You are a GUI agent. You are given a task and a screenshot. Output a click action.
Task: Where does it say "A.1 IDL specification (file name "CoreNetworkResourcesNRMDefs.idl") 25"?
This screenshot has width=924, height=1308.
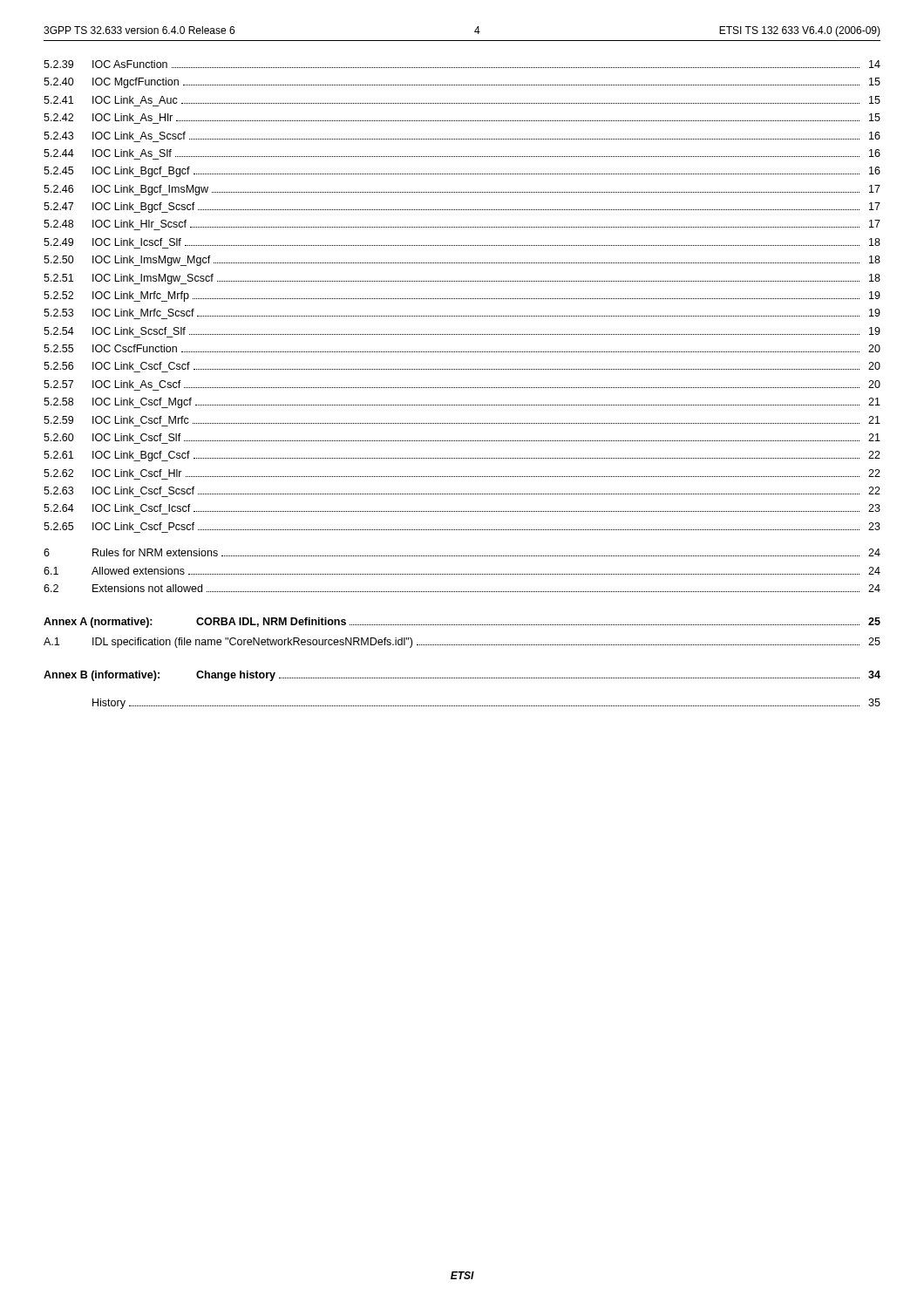coord(462,642)
